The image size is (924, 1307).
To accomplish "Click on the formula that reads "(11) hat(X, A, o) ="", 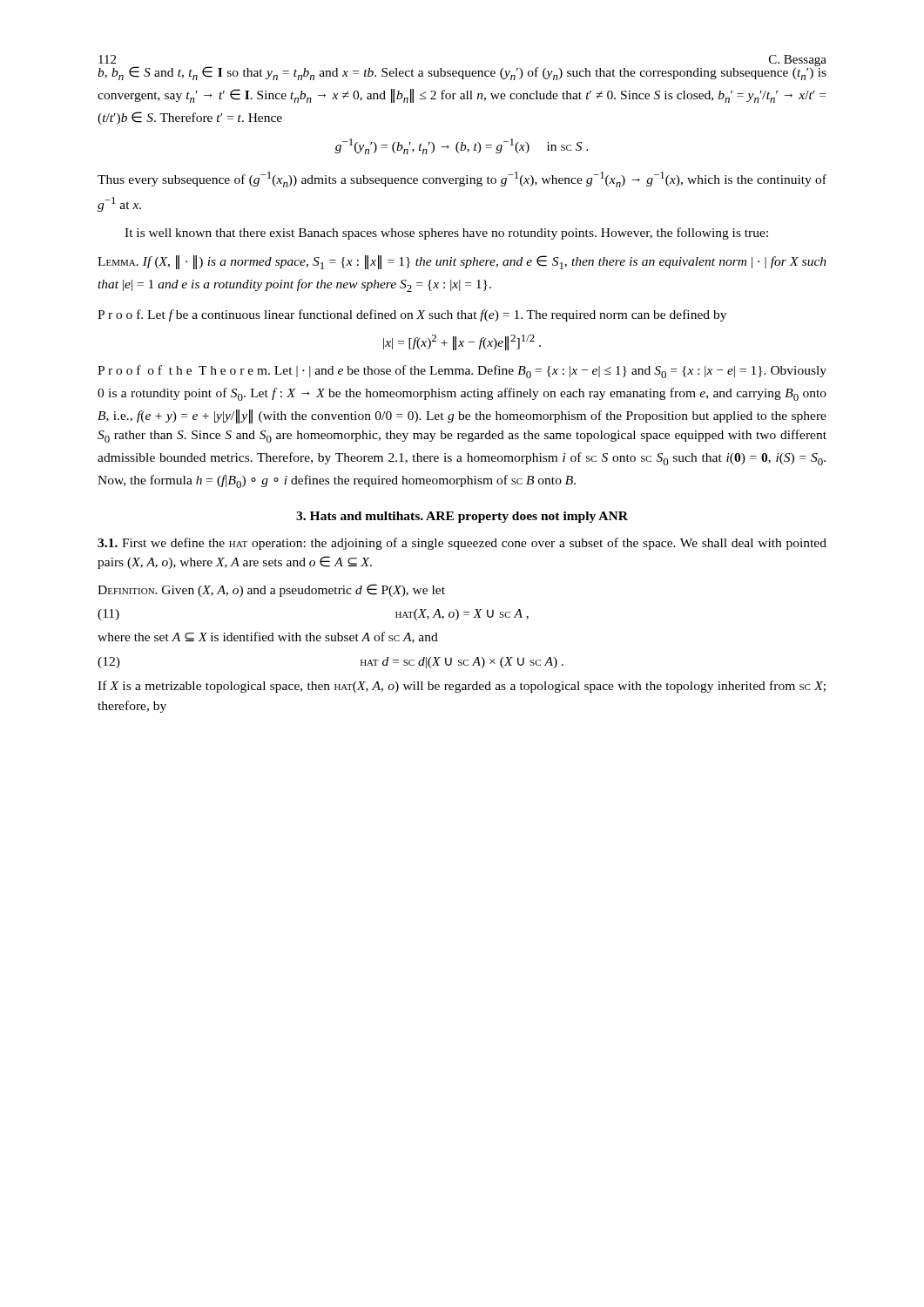I will [x=462, y=614].
